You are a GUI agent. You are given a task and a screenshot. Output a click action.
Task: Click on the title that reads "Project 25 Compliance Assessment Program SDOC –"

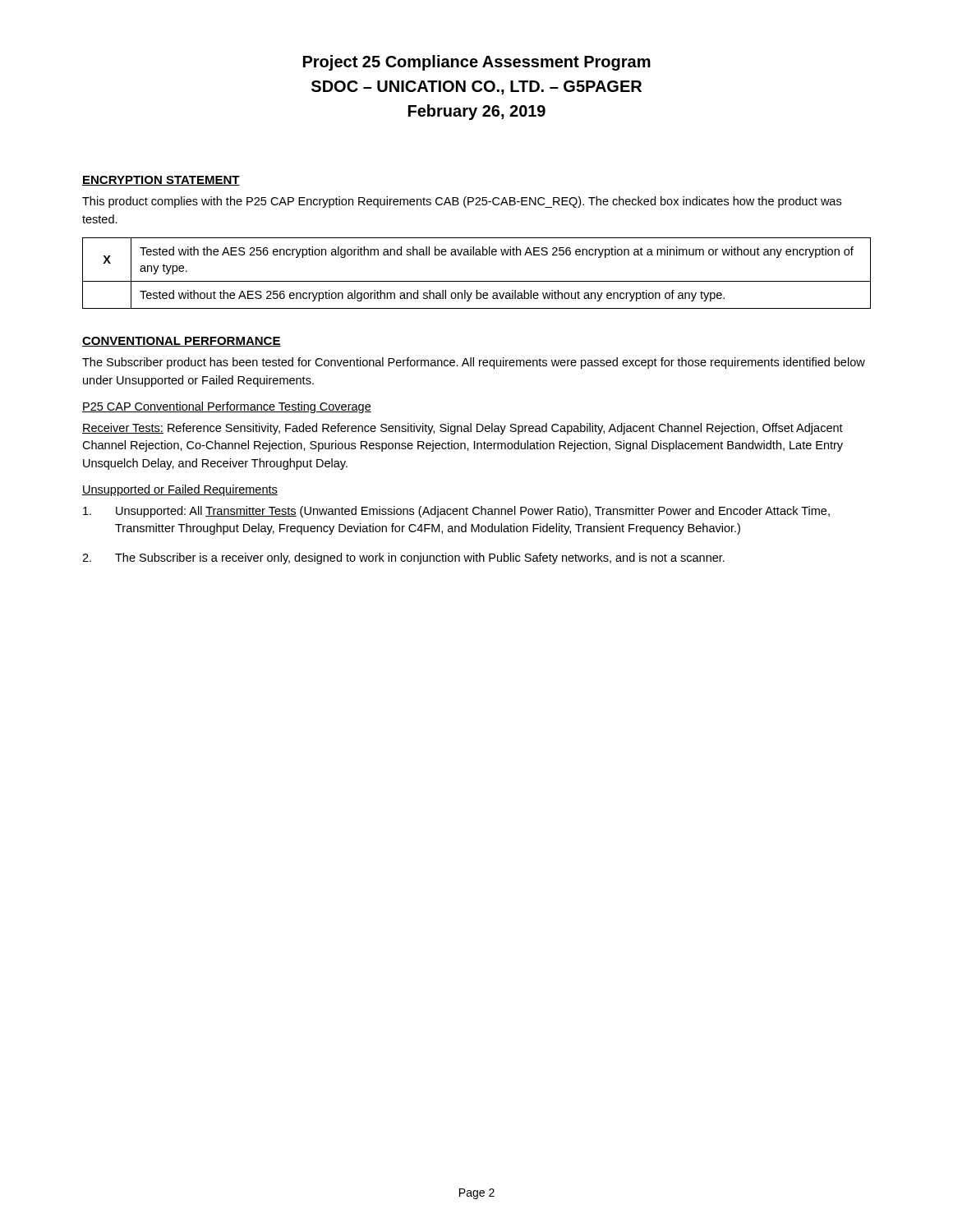476,86
